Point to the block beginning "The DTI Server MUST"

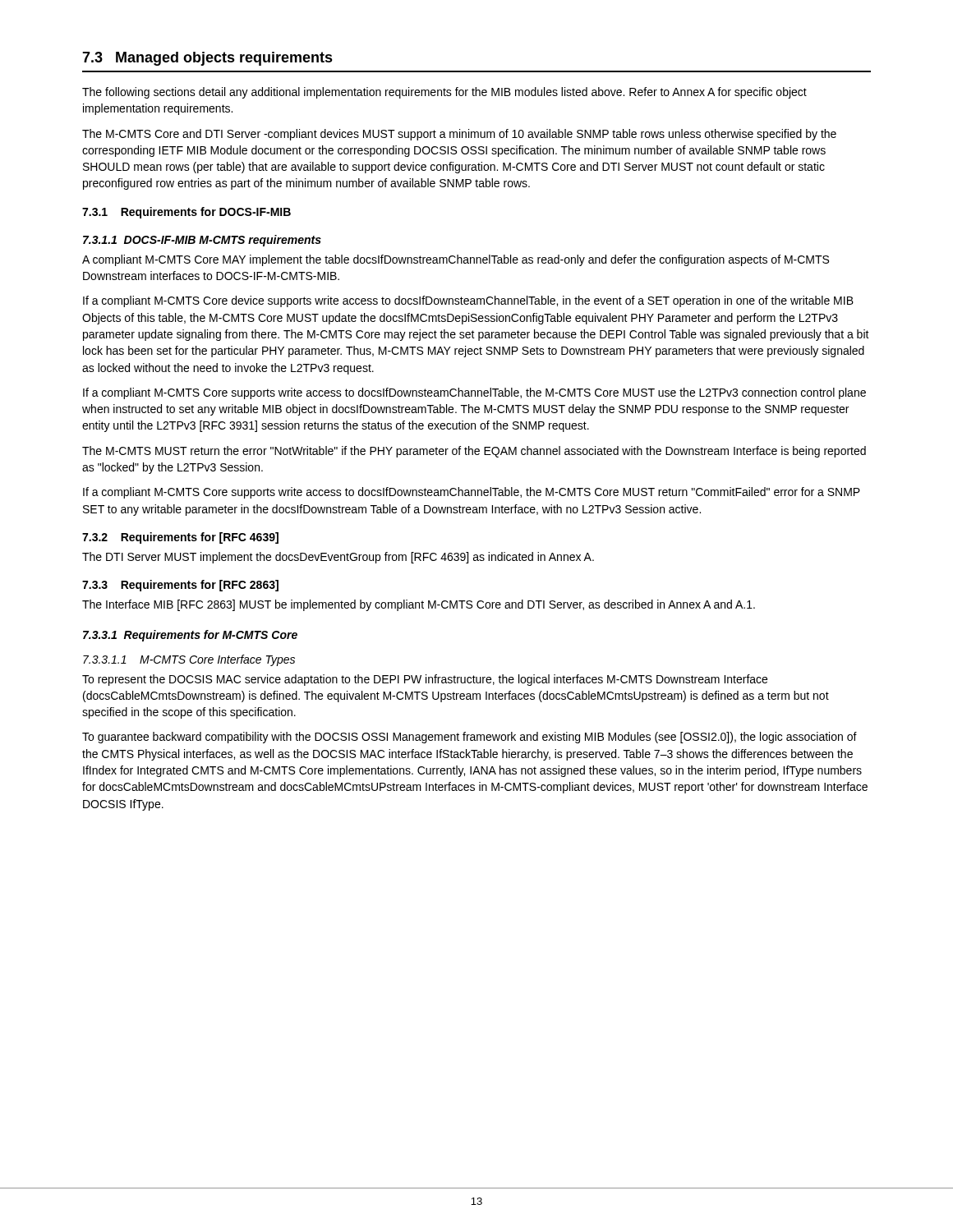click(476, 557)
